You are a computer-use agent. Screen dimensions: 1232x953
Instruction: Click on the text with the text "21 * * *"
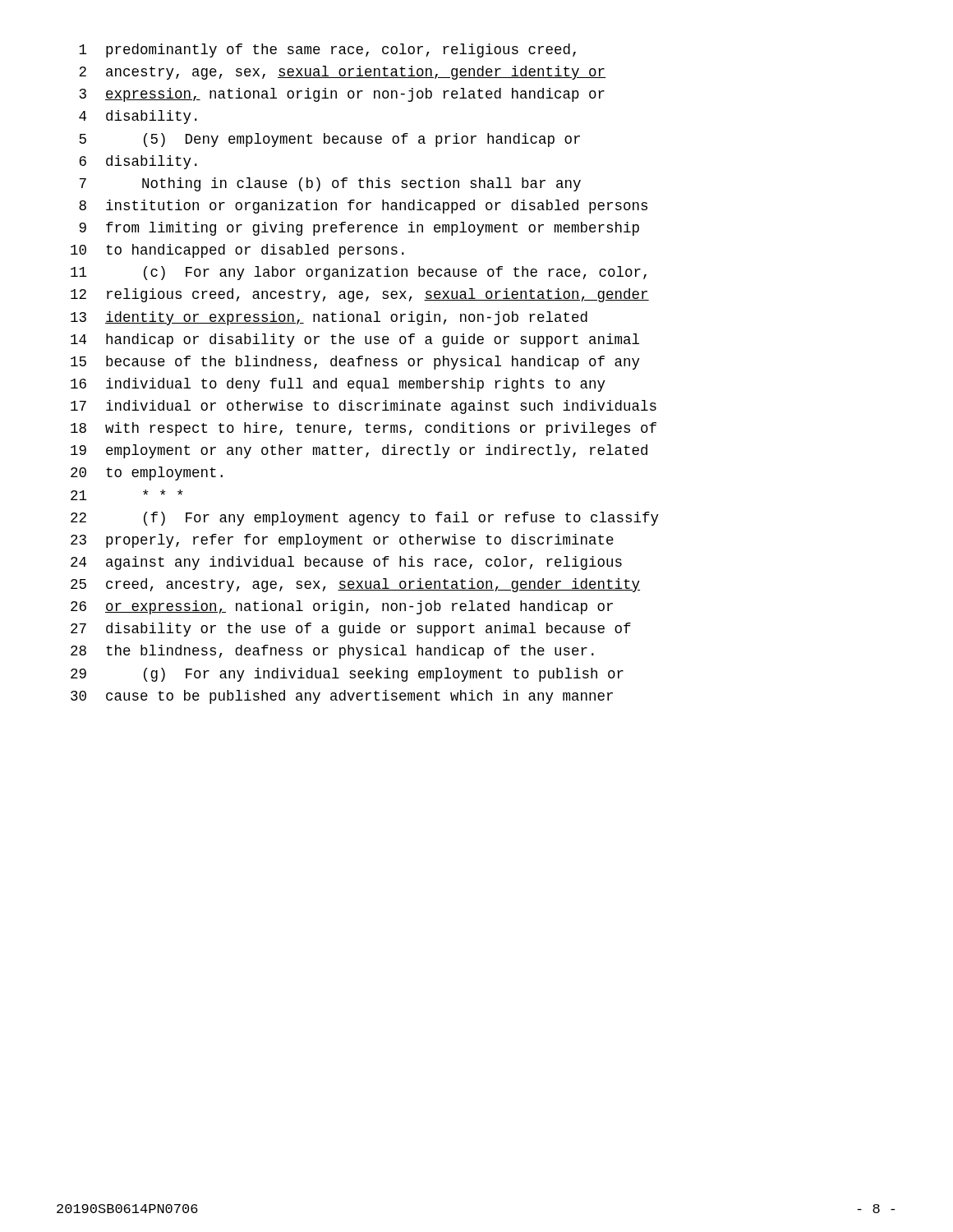[75, 495]
